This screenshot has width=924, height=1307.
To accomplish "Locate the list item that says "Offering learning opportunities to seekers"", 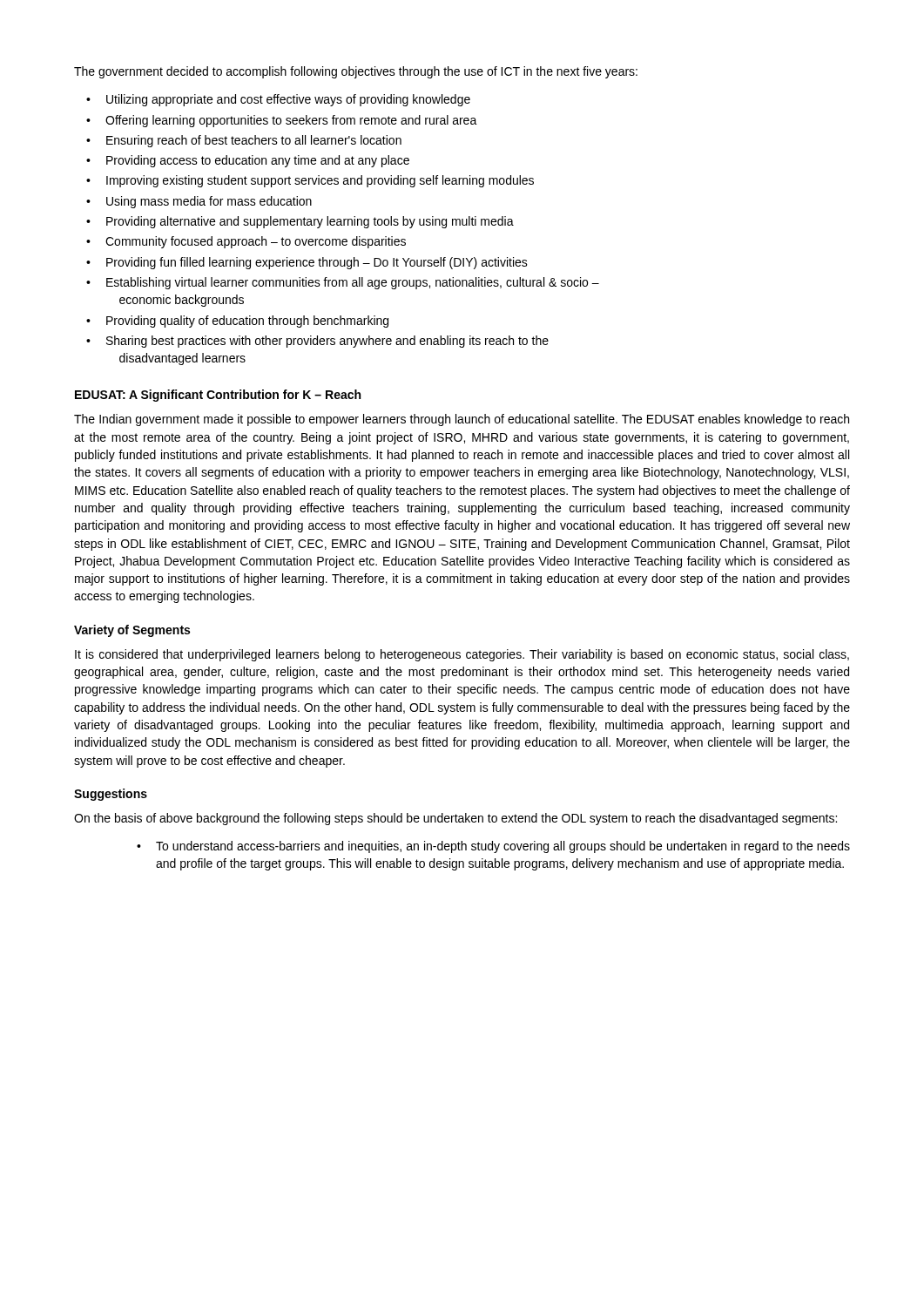I will [x=291, y=120].
